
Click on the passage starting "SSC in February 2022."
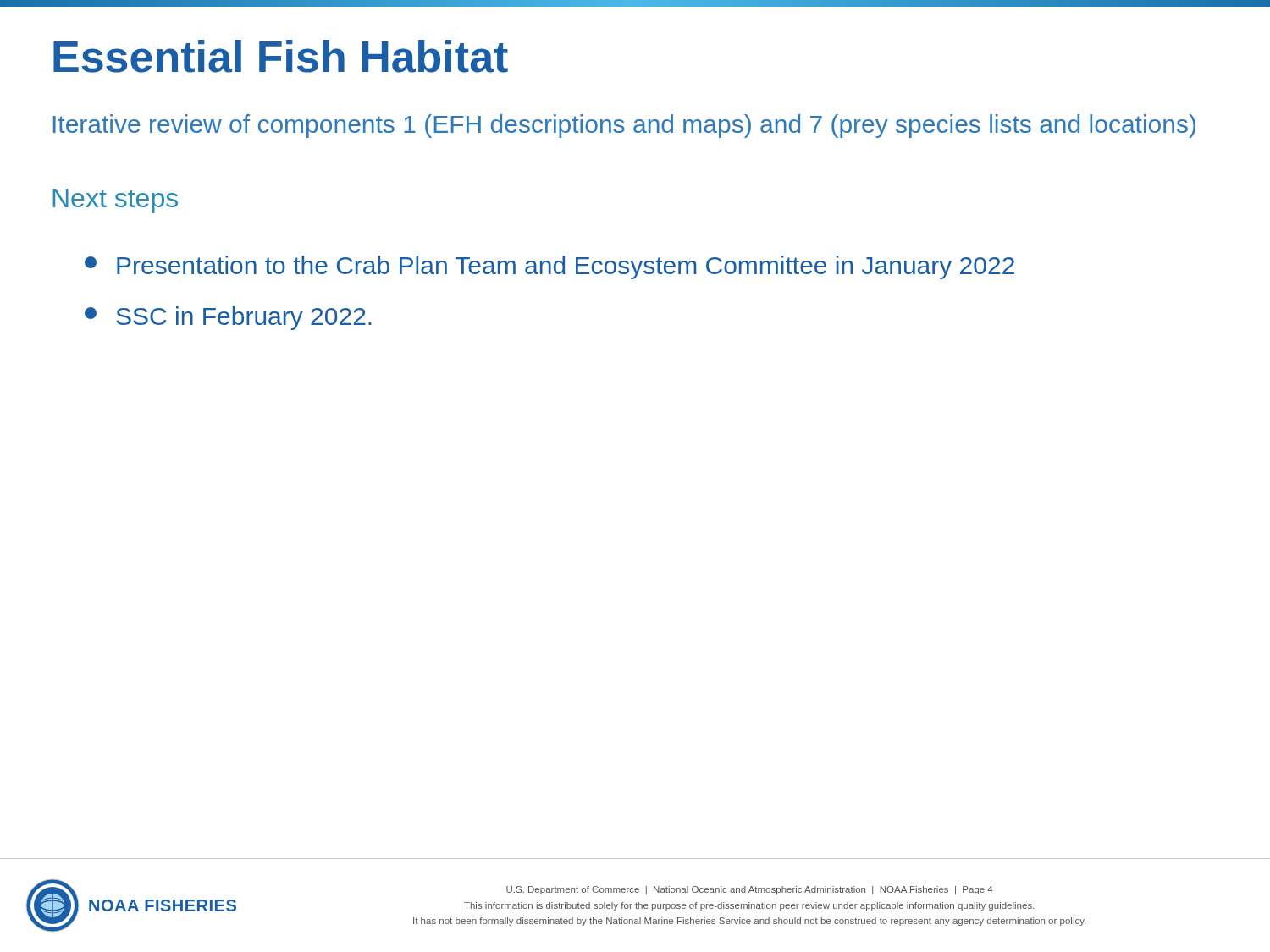[228, 318]
